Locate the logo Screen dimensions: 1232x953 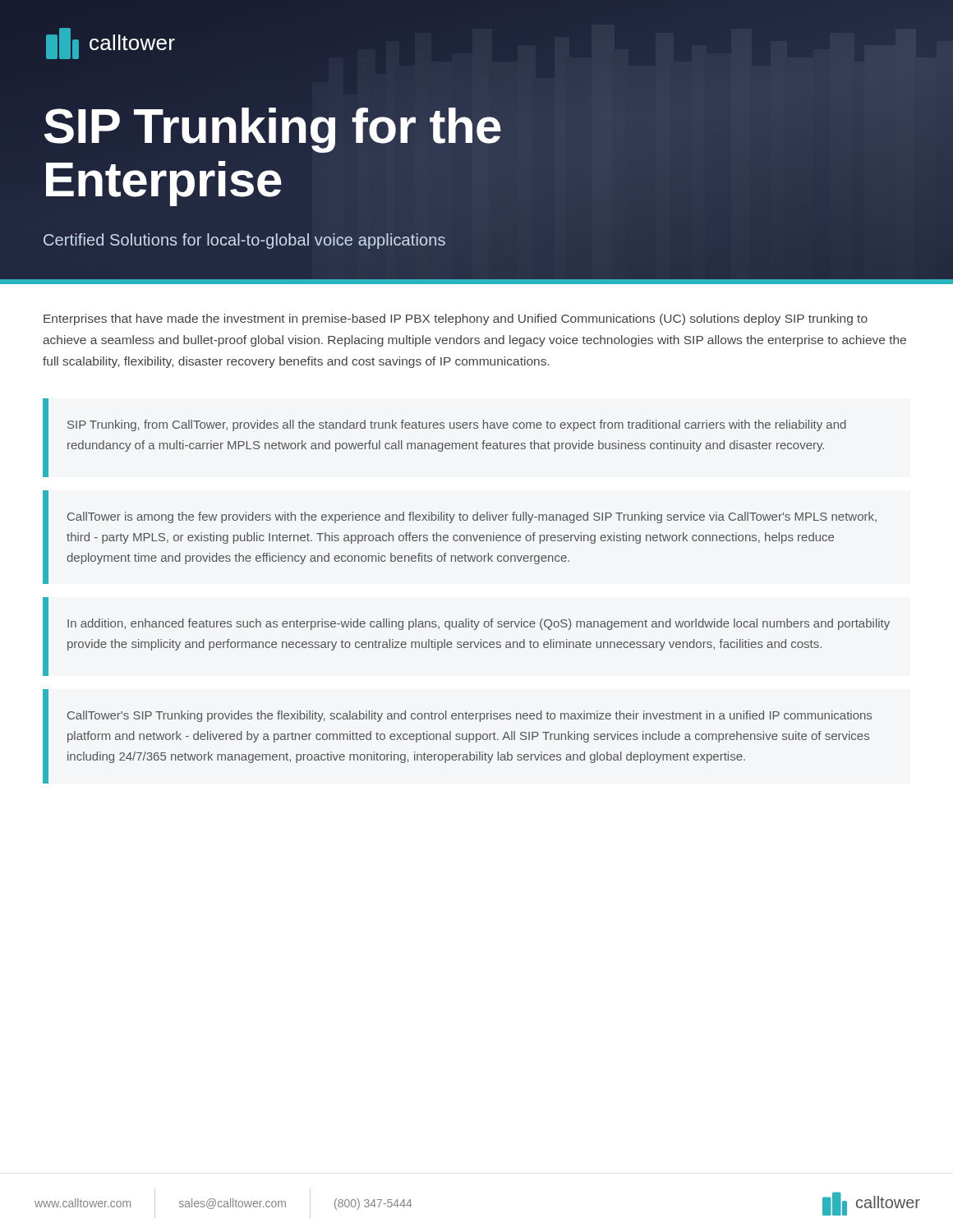click(109, 43)
